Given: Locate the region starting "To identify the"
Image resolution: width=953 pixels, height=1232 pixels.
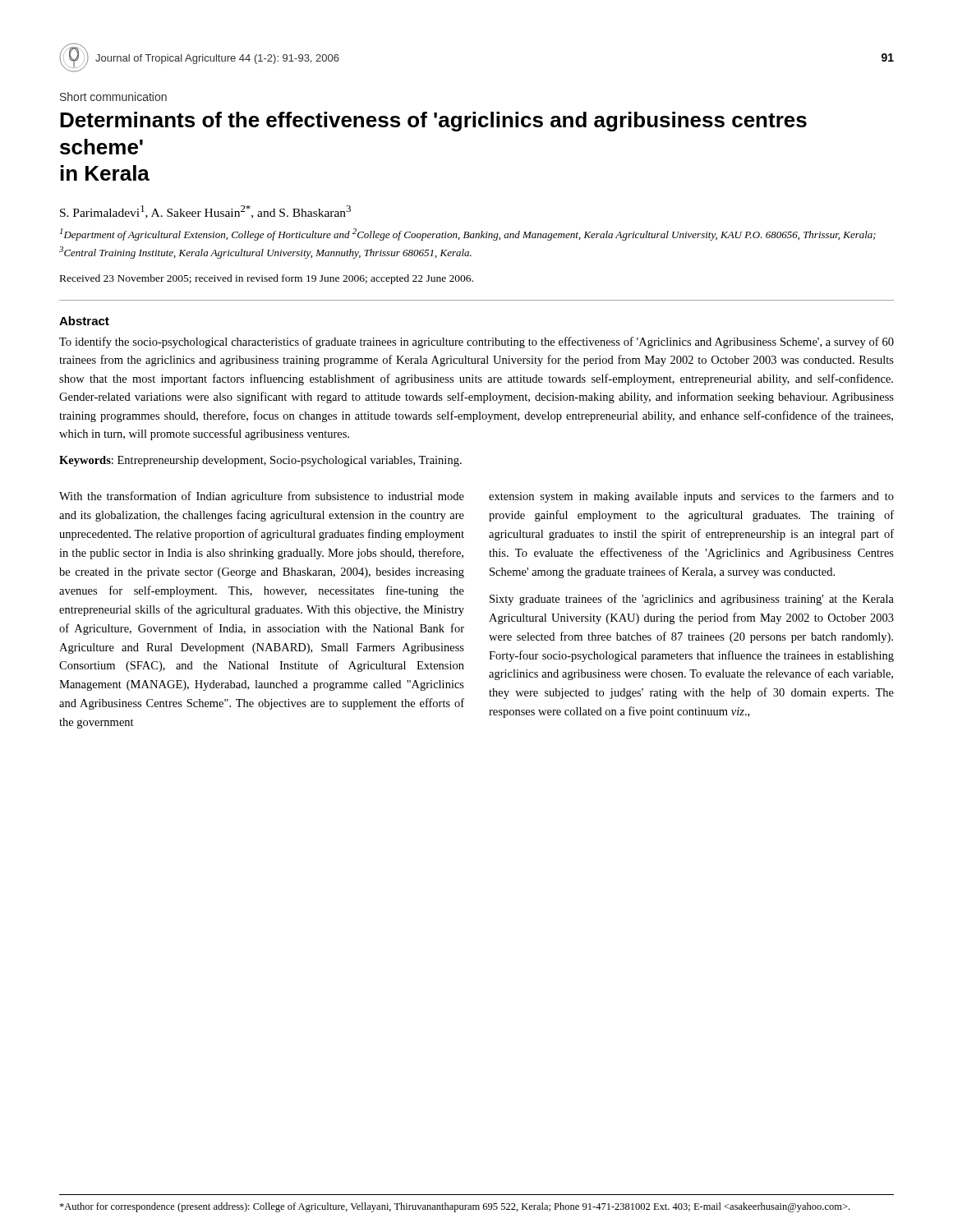Looking at the screenshot, I should [x=476, y=388].
